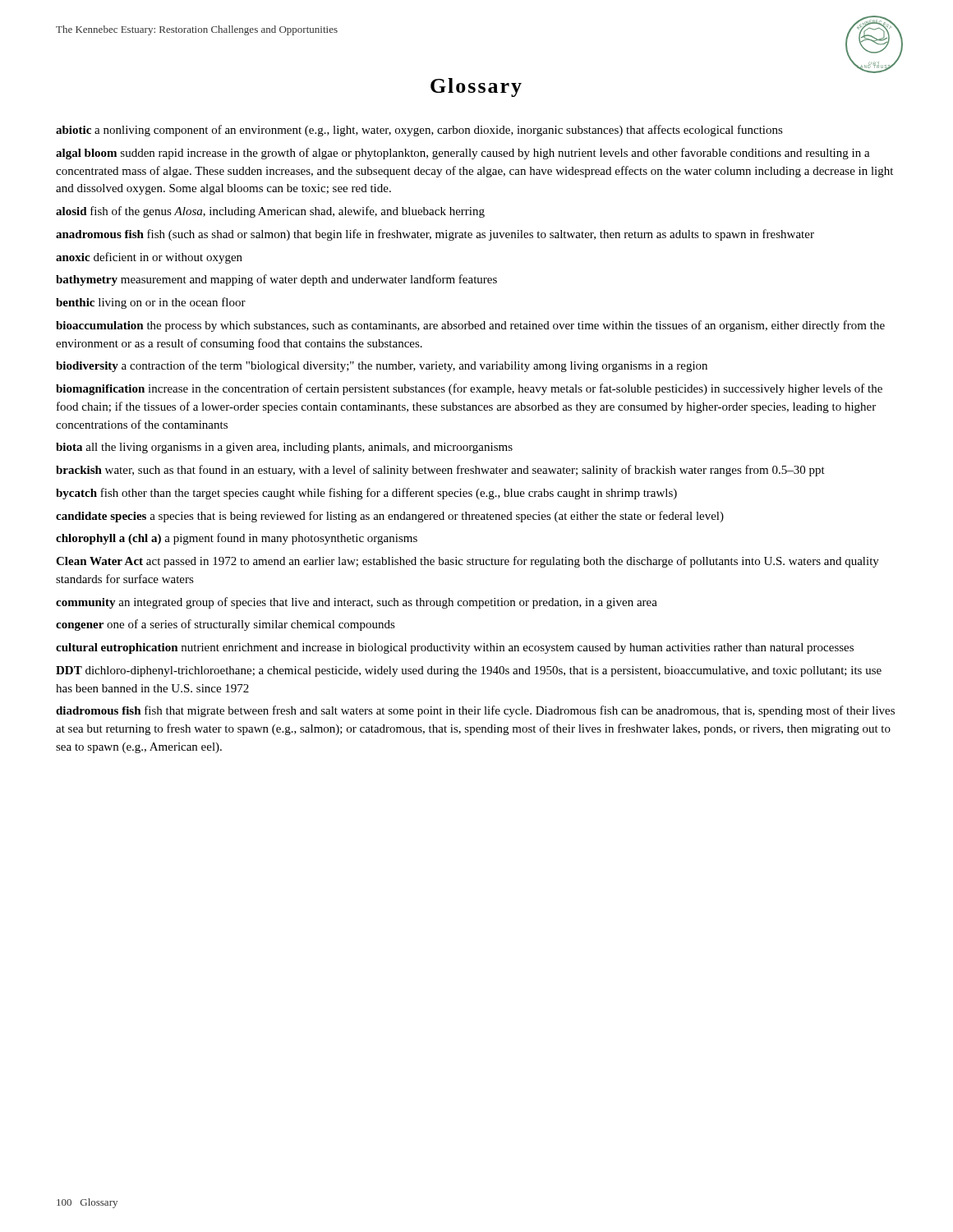Locate the passage starting "DDT dichloro-diphenyl-trichloroethane; a chemical pesticide,"
This screenshot has height=1232, width=953.
[469, 679]
